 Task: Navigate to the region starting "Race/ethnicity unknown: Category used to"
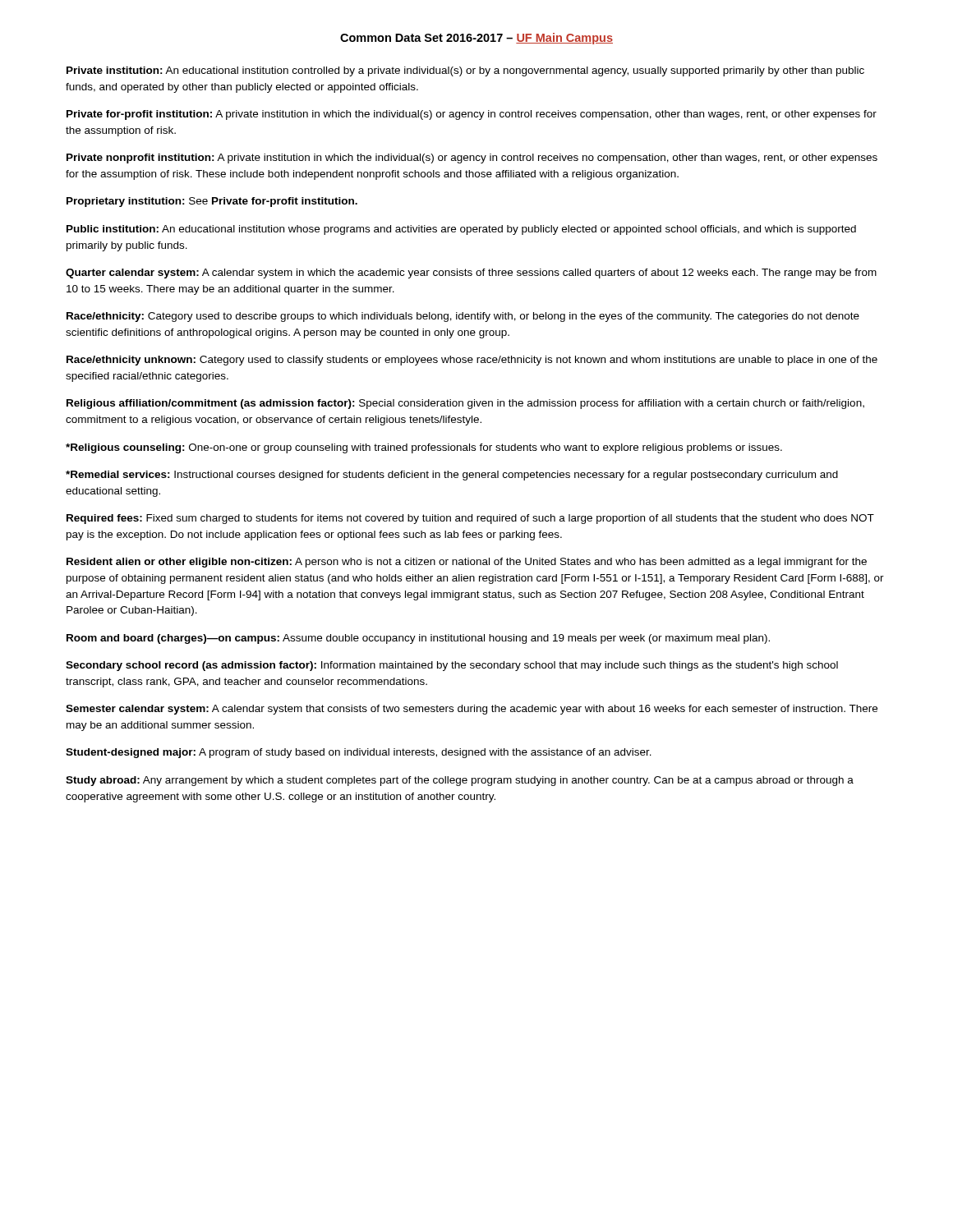click(472, 368)
